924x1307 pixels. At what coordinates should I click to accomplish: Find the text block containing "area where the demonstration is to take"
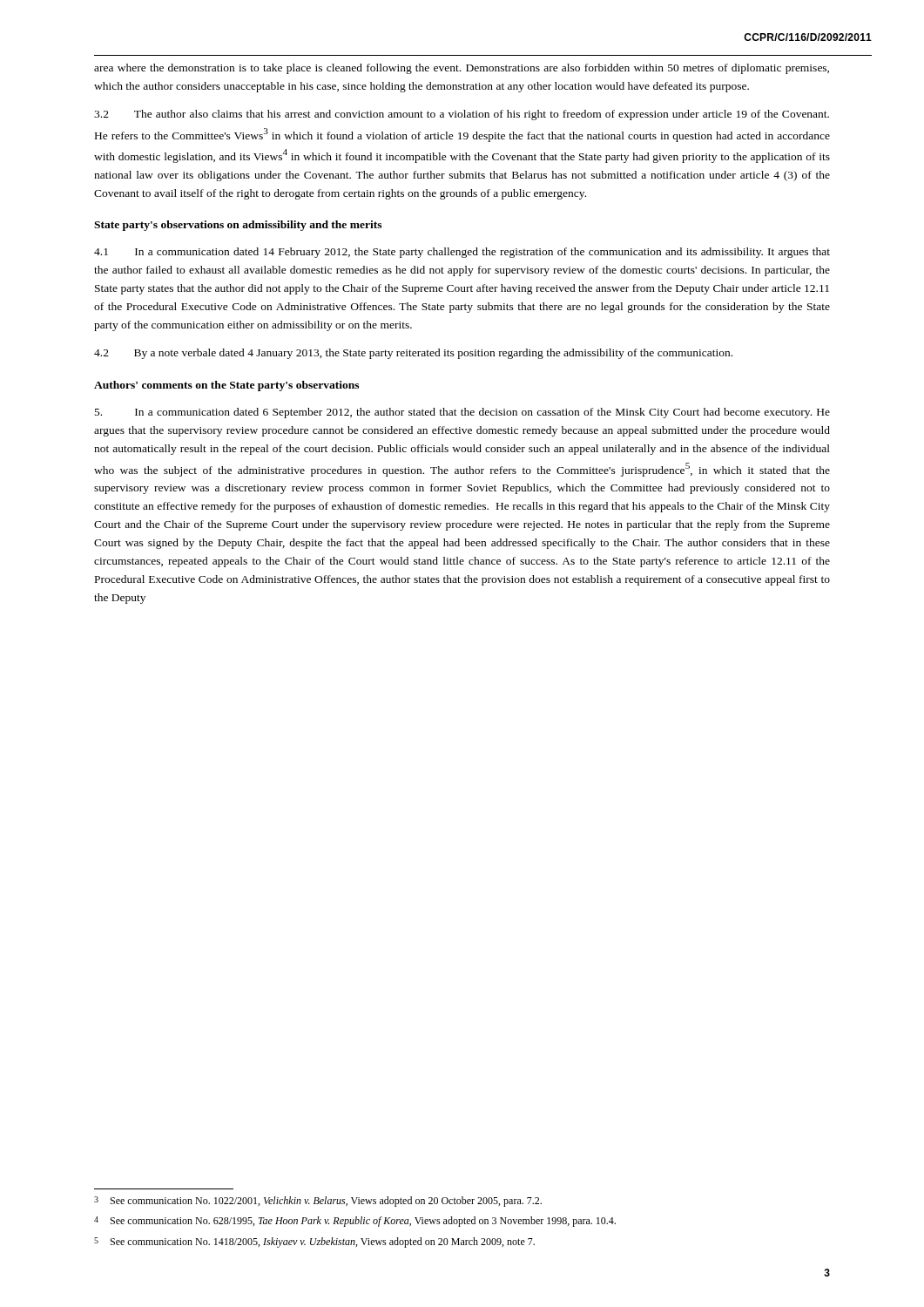pyautogui.click(x=462, y=77)
